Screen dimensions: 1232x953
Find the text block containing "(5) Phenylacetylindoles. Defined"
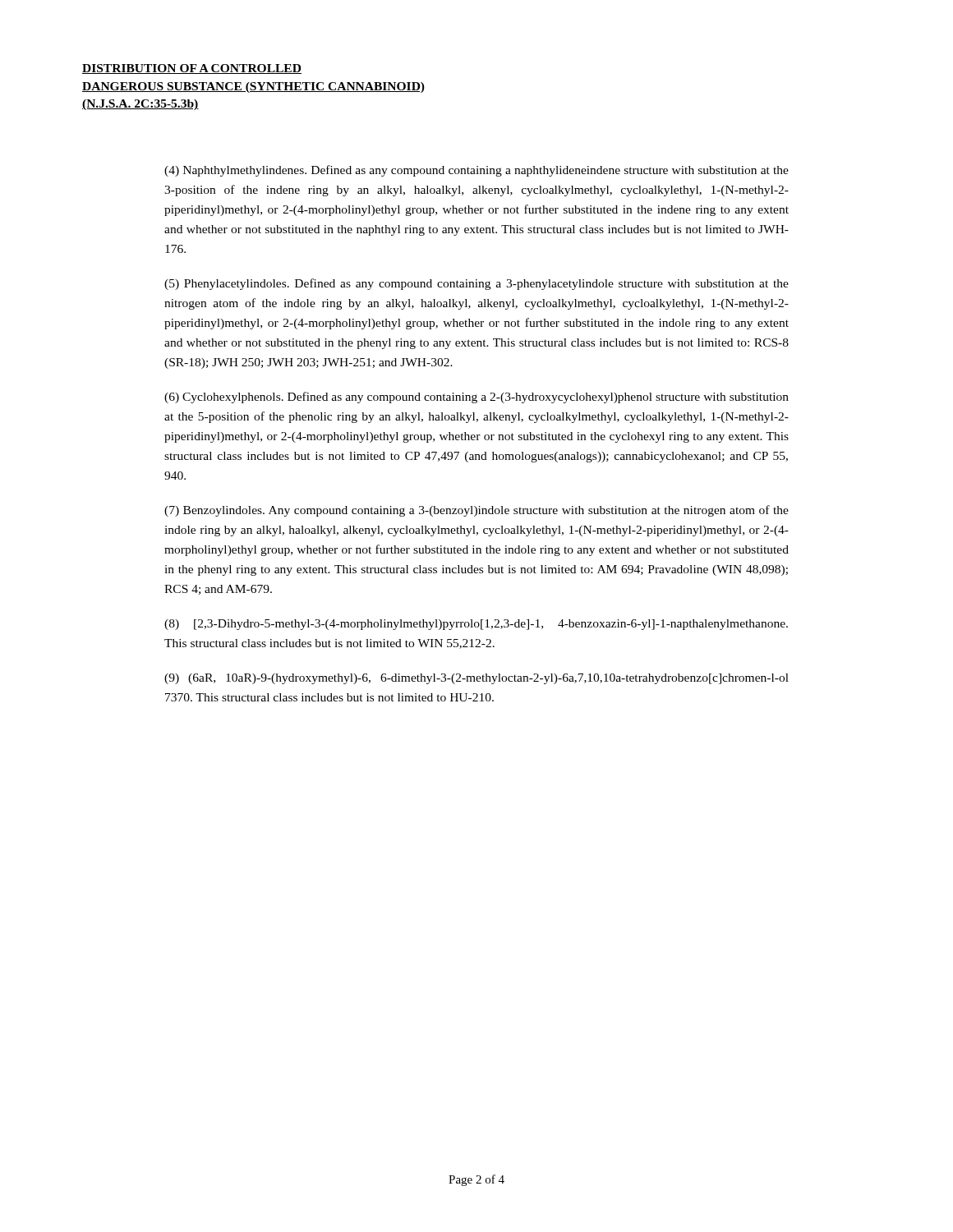point(476,322)
